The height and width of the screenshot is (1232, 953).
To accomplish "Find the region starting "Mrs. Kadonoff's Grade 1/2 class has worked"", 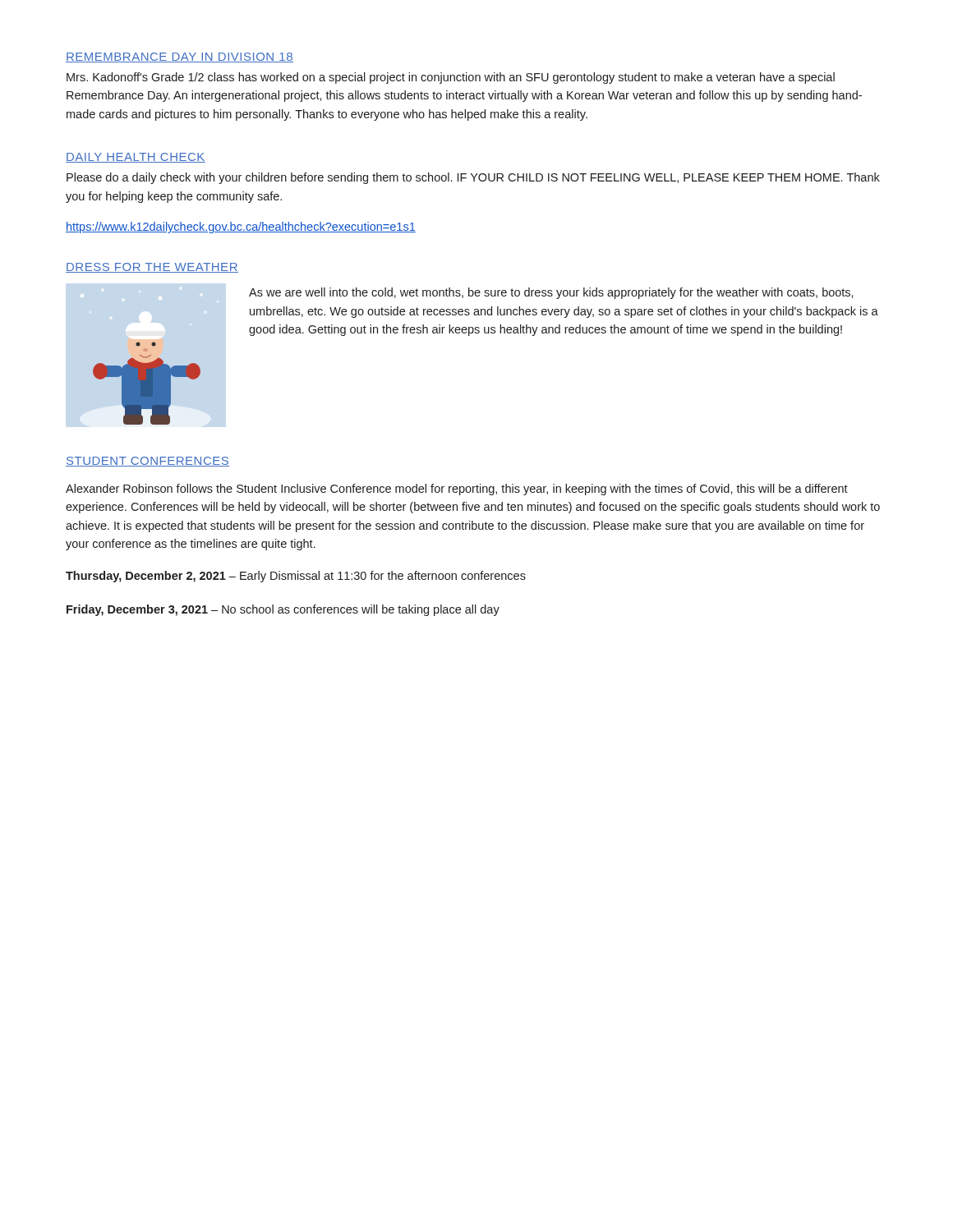I will (x=476, y=96).
